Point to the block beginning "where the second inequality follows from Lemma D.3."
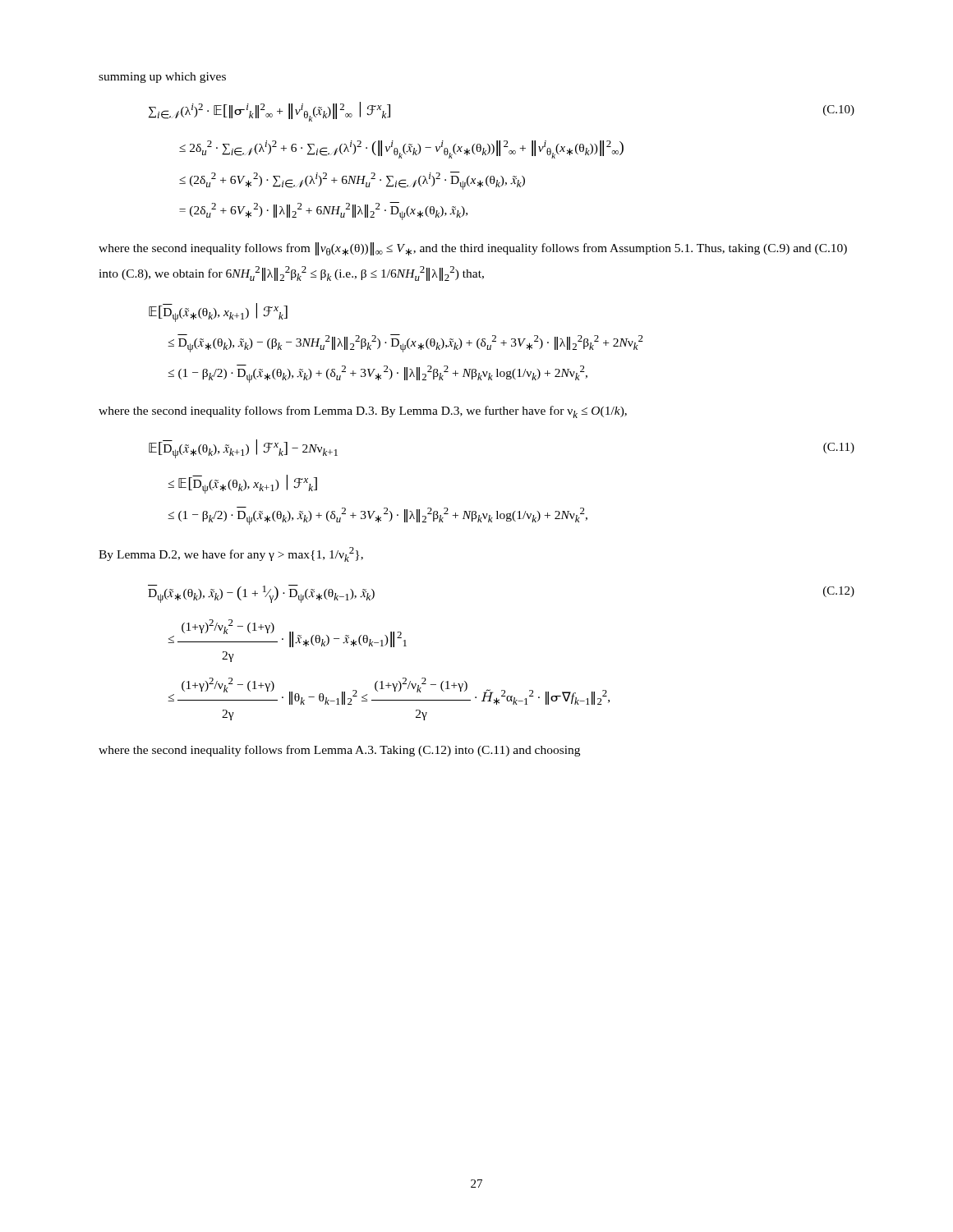 (363, 412)
